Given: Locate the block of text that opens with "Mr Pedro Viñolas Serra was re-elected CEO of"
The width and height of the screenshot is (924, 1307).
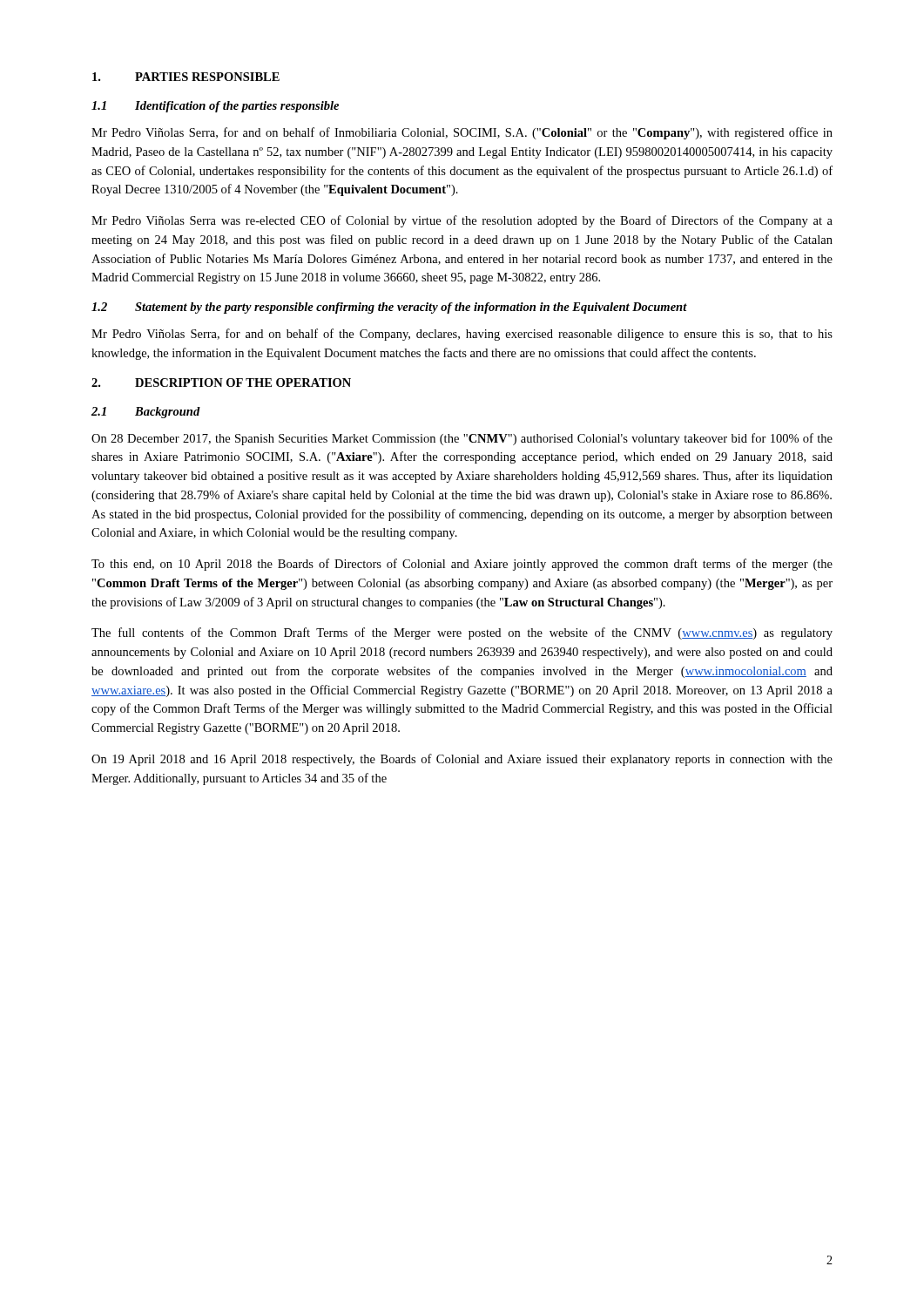Looking at the screenshot, I should 462,250.
